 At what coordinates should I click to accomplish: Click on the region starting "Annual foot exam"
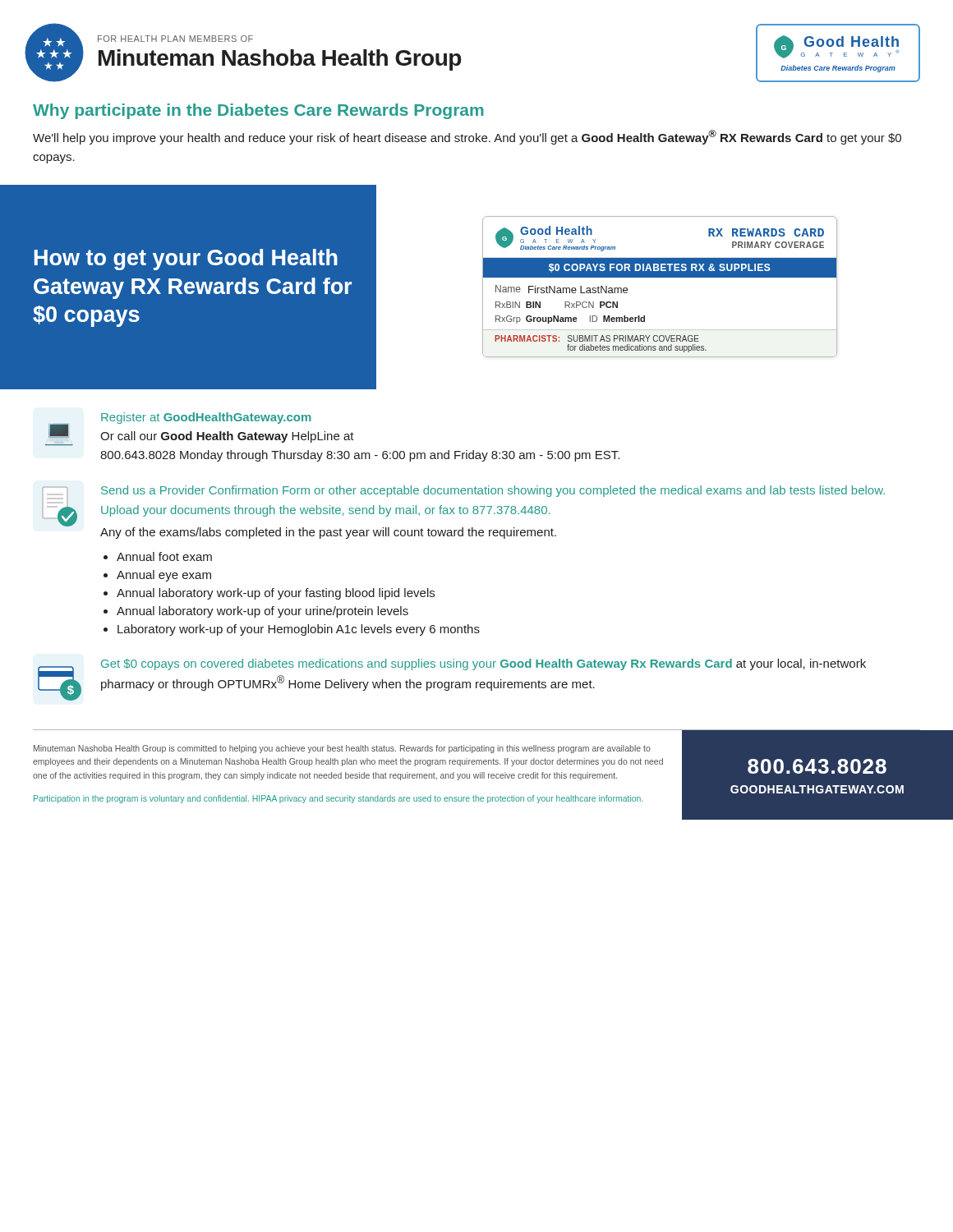pos(165,556)
